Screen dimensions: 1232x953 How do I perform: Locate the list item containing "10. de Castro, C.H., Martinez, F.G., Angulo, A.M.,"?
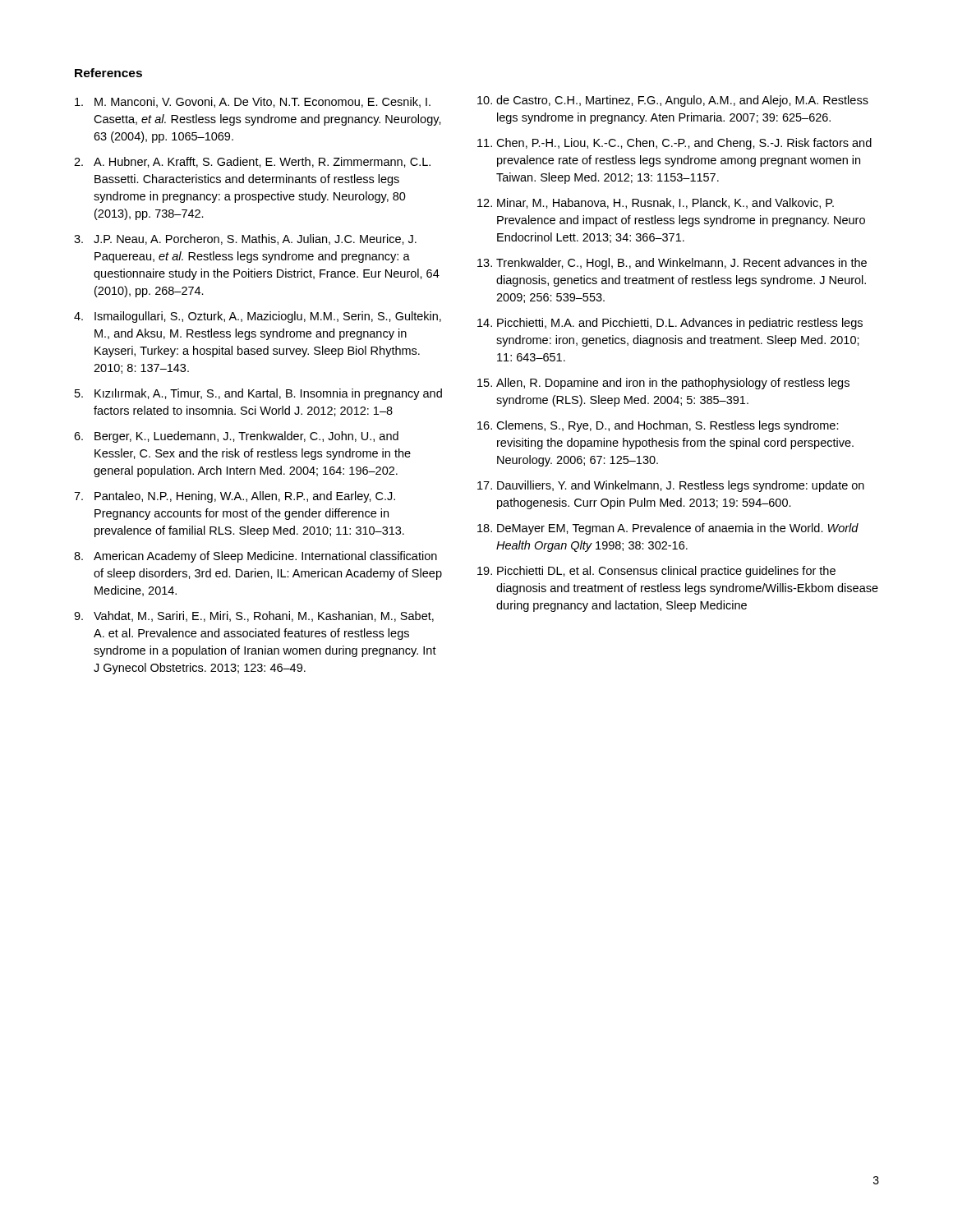pyautogui.click(x=678, y=109)
